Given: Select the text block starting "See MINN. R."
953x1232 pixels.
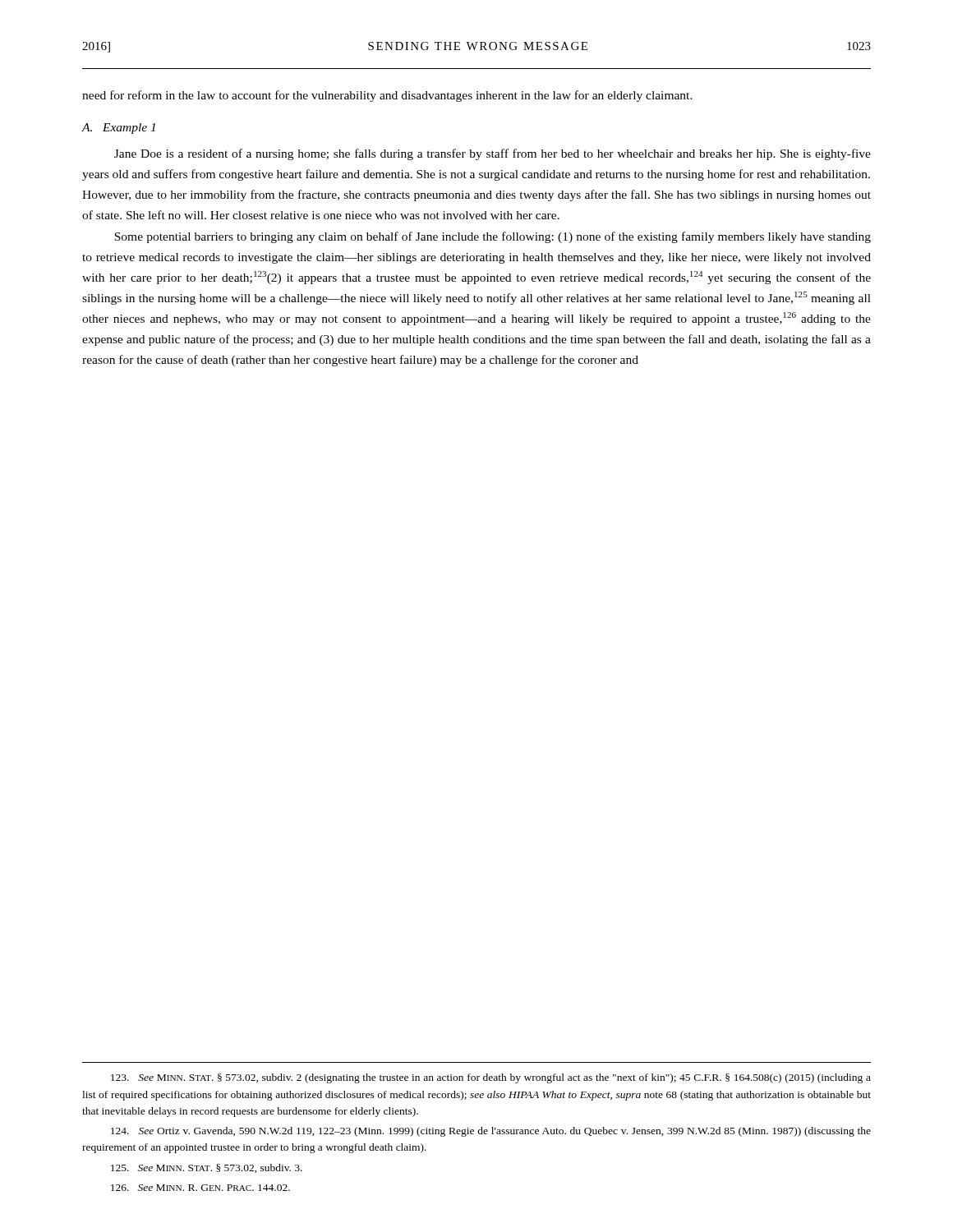Looking at the screenshot, I should click(x=200, y=1187).
